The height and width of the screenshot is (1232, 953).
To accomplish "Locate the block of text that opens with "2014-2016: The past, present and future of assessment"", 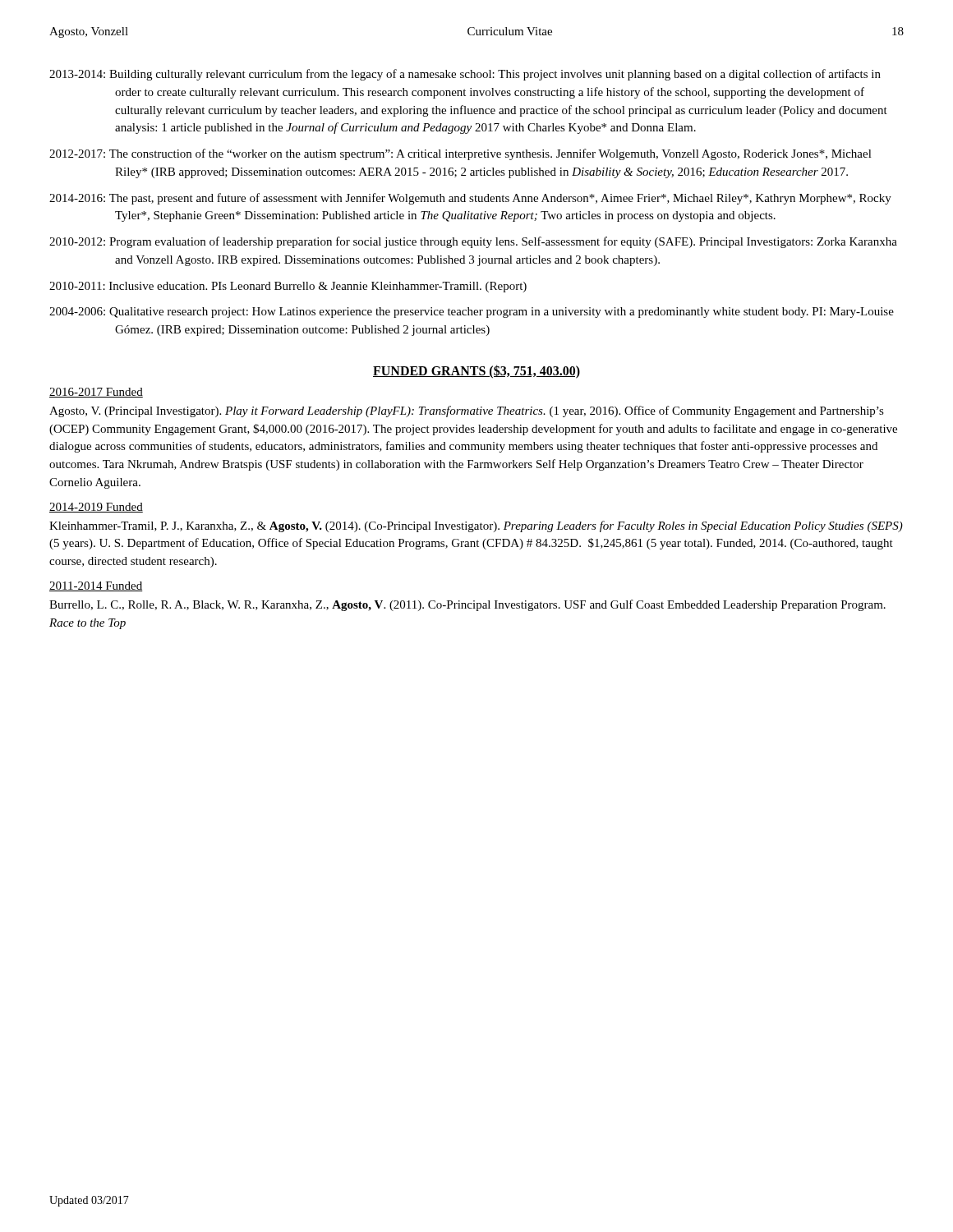I will [470, 206].
